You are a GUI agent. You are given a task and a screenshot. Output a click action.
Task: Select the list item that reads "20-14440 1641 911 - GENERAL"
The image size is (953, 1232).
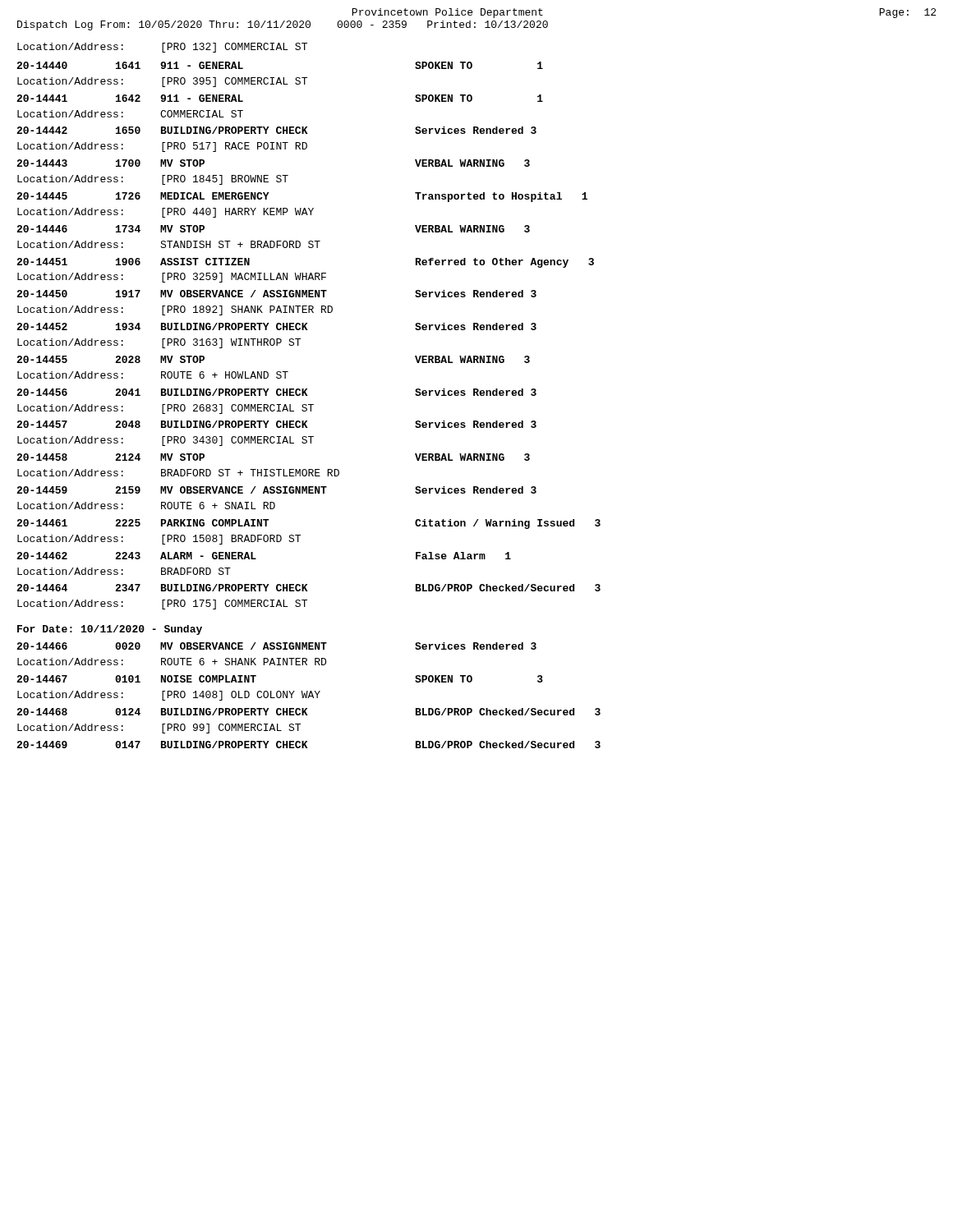[476, 75]
